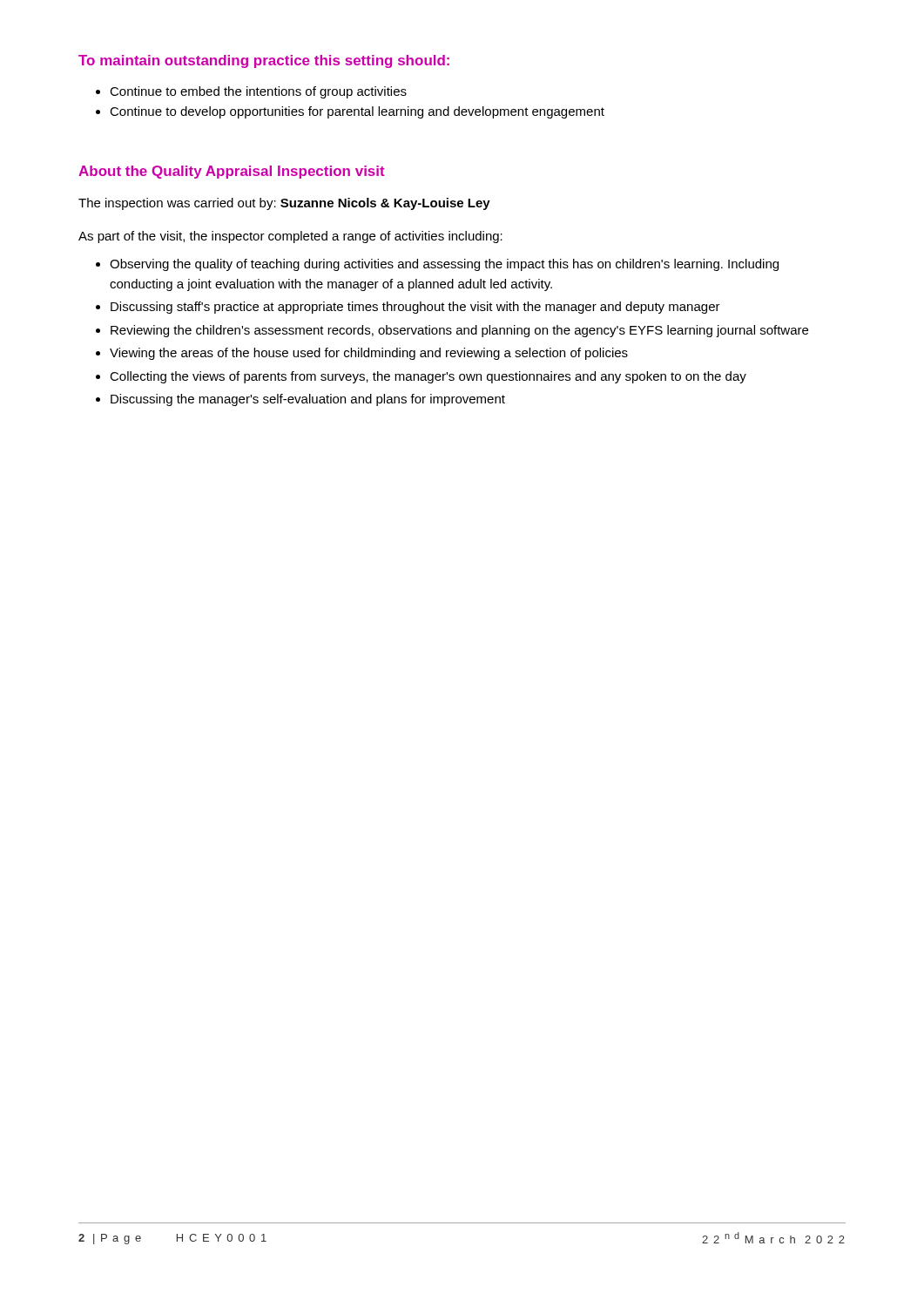Locate the section header that opens with "To maintain outstanding"

[x=264, y=61]
